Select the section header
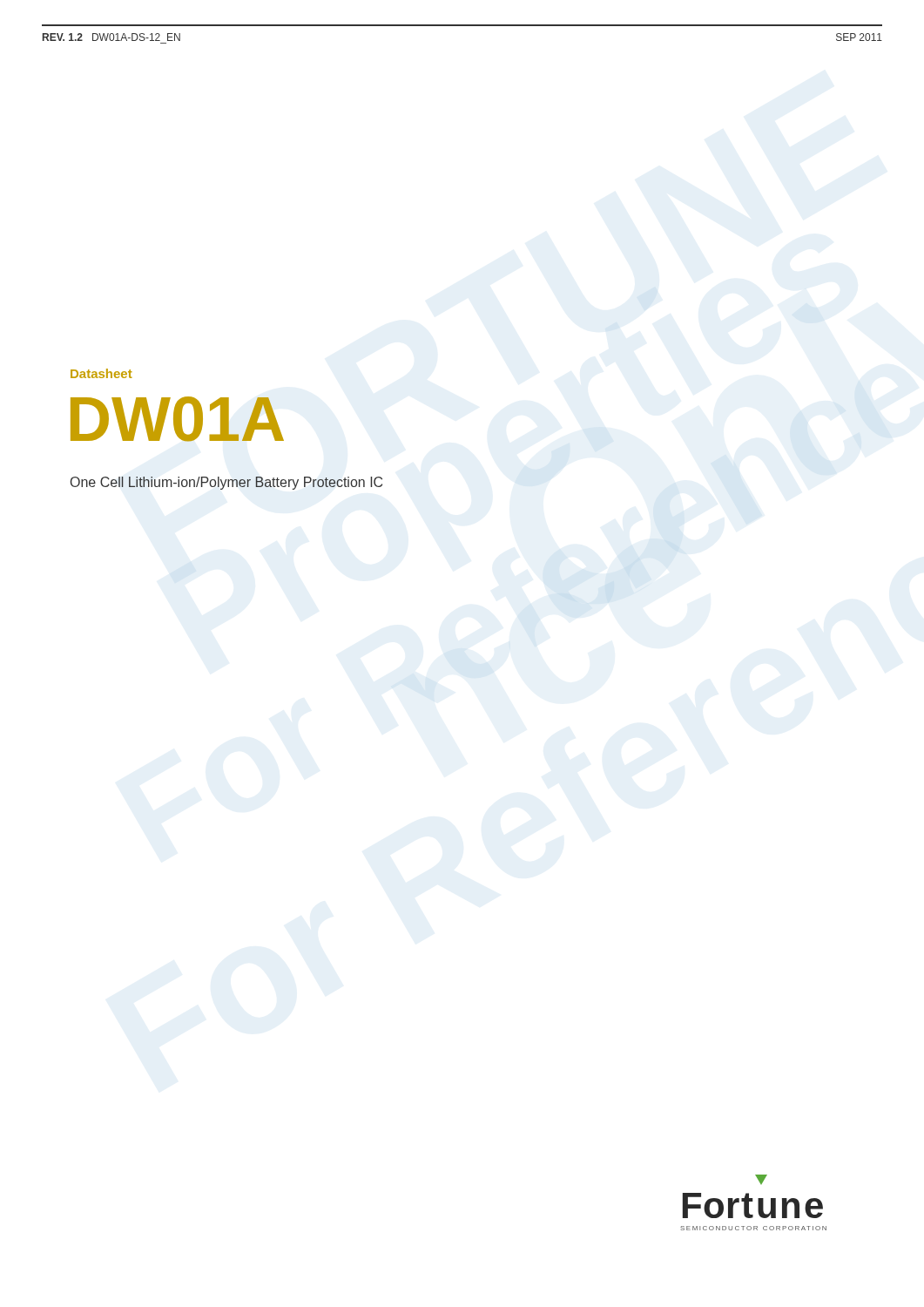Image resolution: width=924 pixels, height=1307 pixels. point(101,373)
